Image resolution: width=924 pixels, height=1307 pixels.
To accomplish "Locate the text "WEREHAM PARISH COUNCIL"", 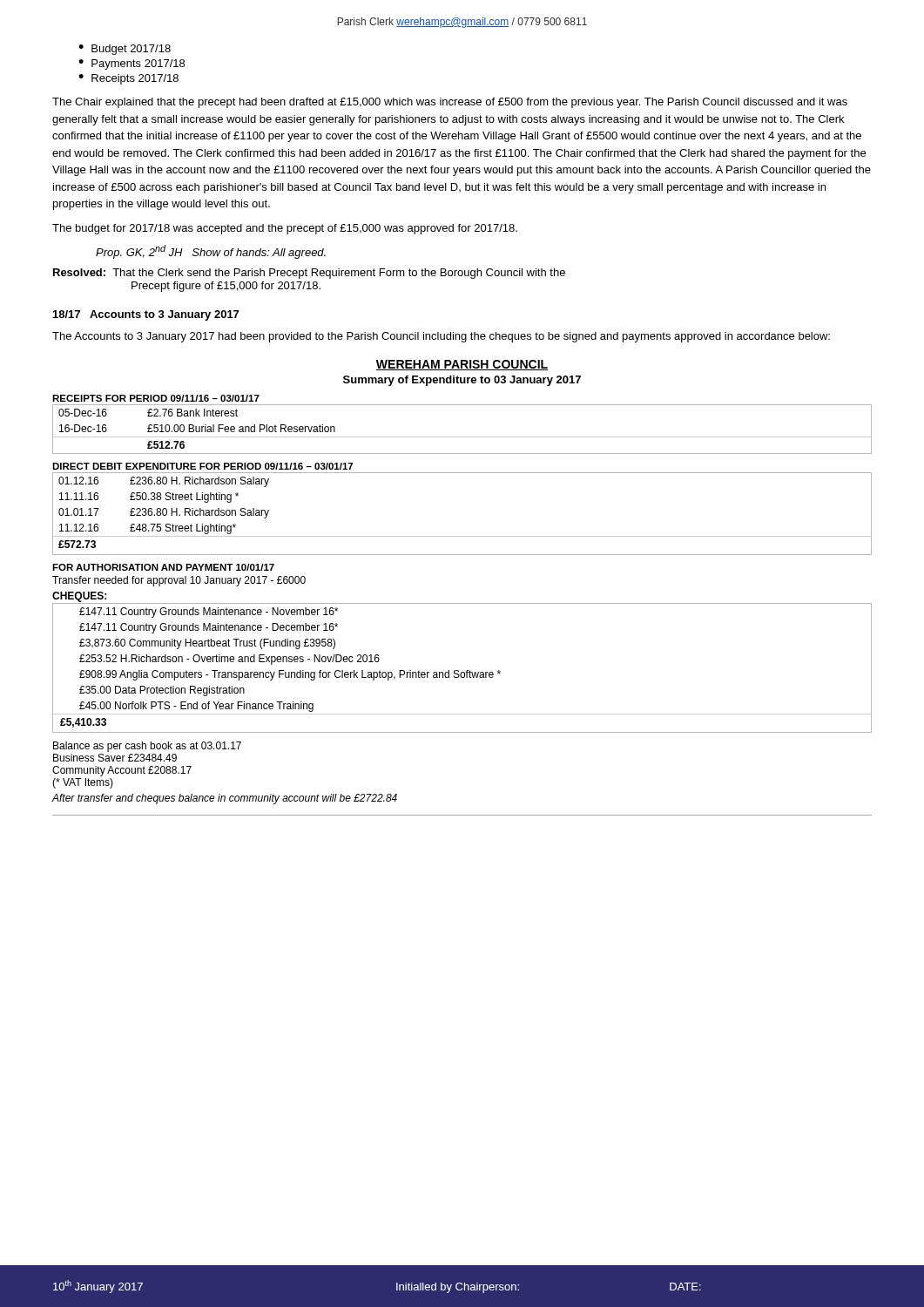I will click(x=462, y=364).
